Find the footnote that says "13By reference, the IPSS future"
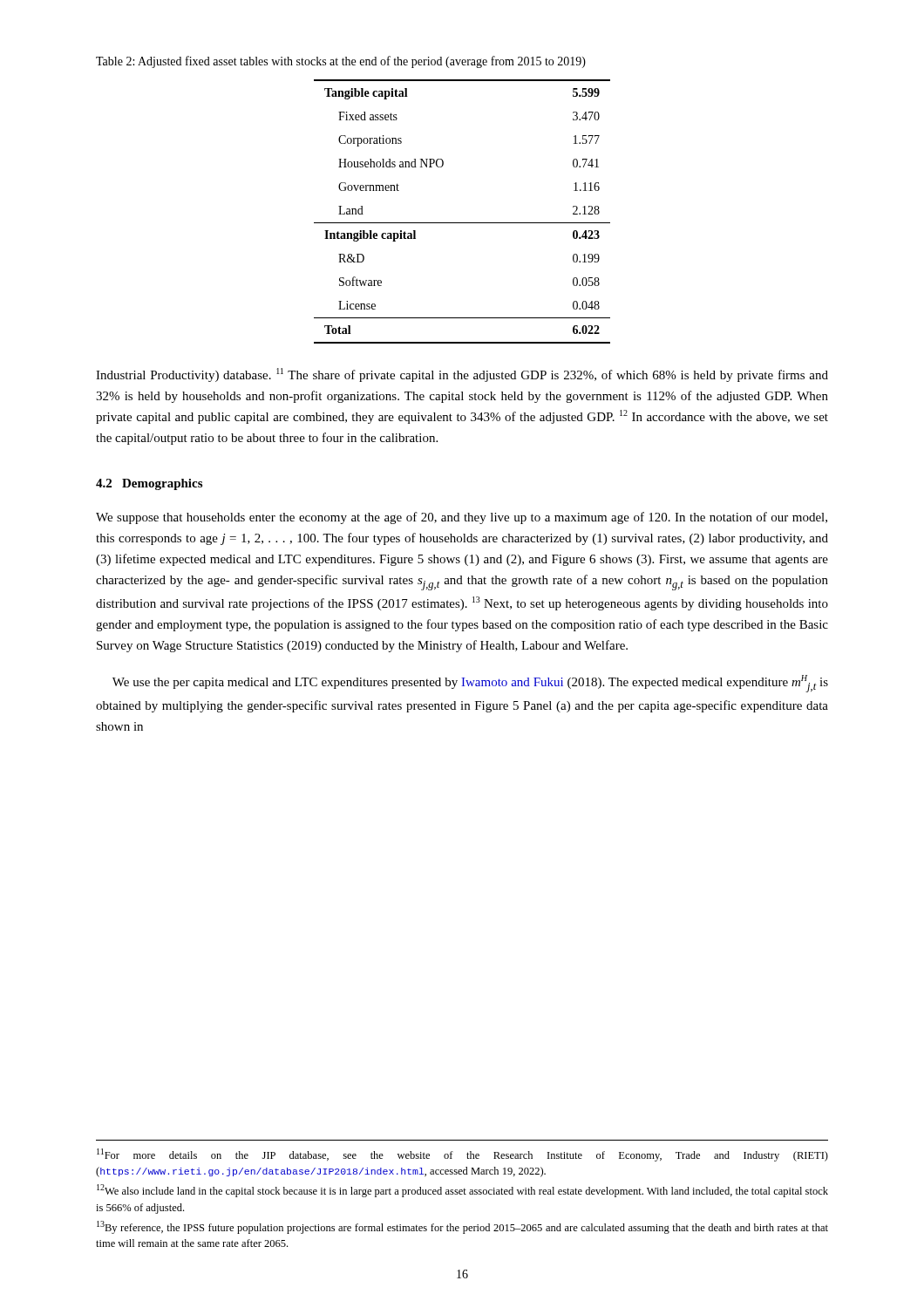924x1308 pixels. (462, 1235)
